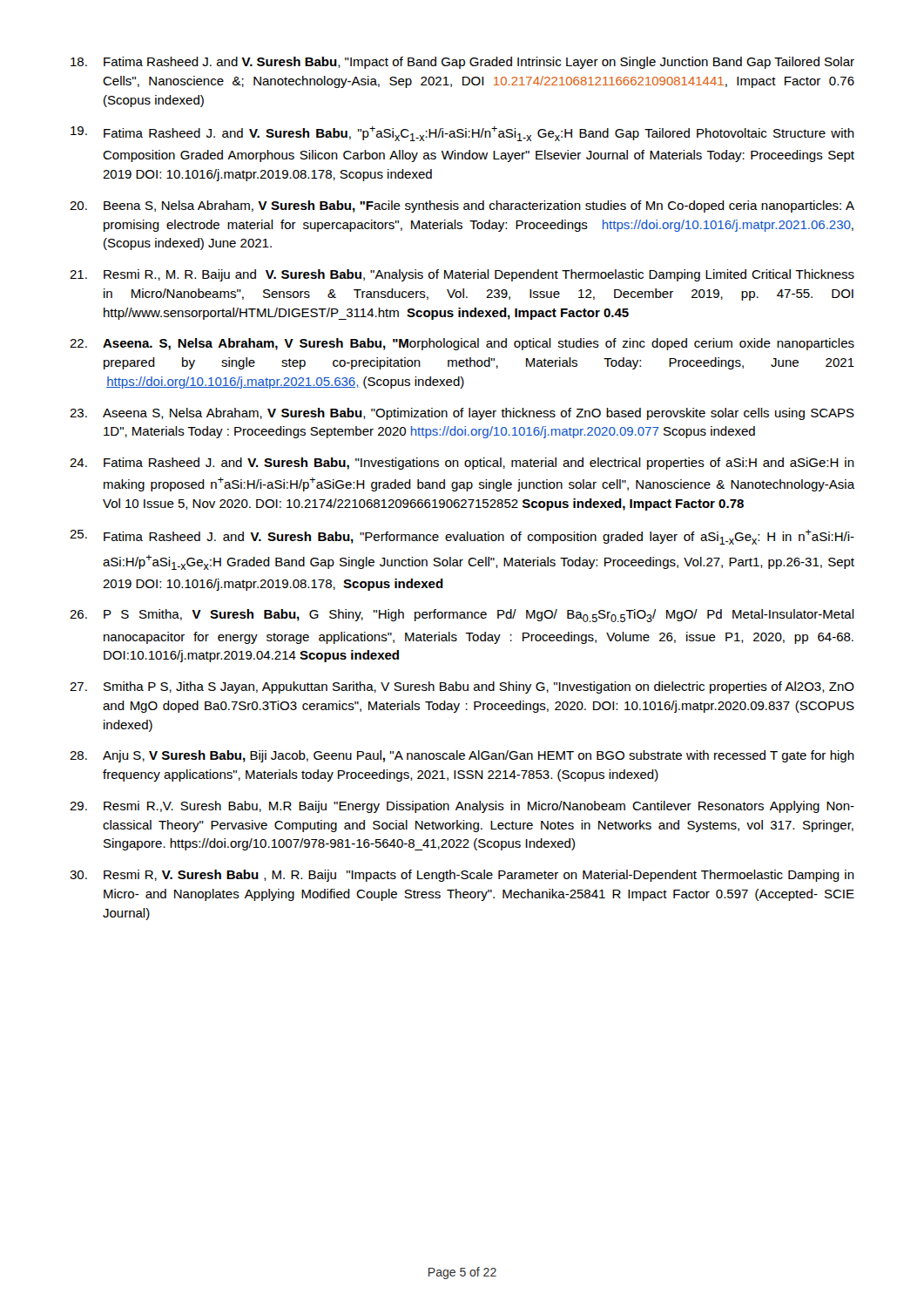Select the block starting "22. Aseena. S, Nelsa Abraham, V Suresh Babu,"
This screenshot has width=924, height=1307.
click(462, 362)
